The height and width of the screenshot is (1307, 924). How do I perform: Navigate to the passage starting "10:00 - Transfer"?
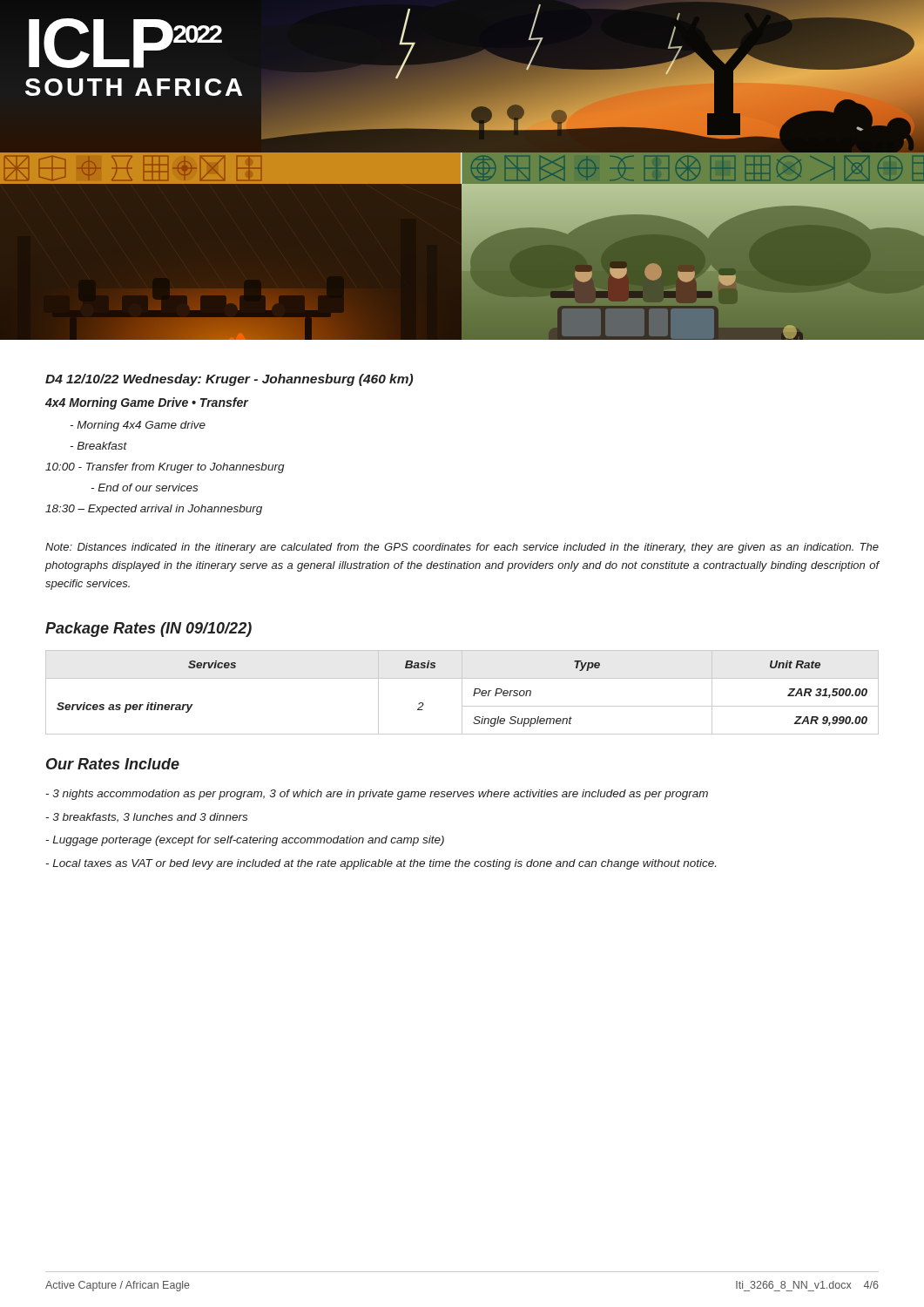pyautogui.click(x=165, y=466)
